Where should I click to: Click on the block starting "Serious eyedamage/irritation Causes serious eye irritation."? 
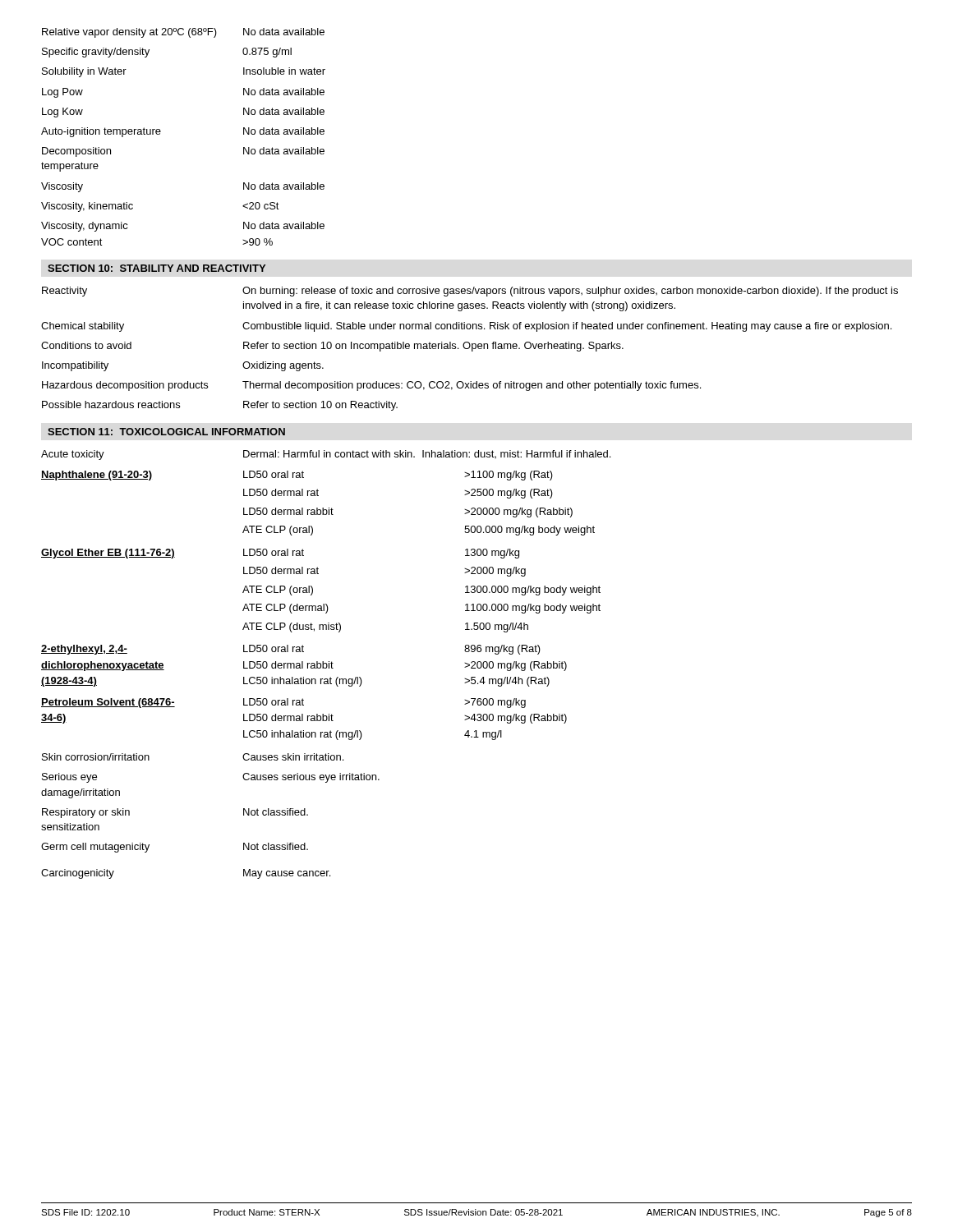click(68, 777)
